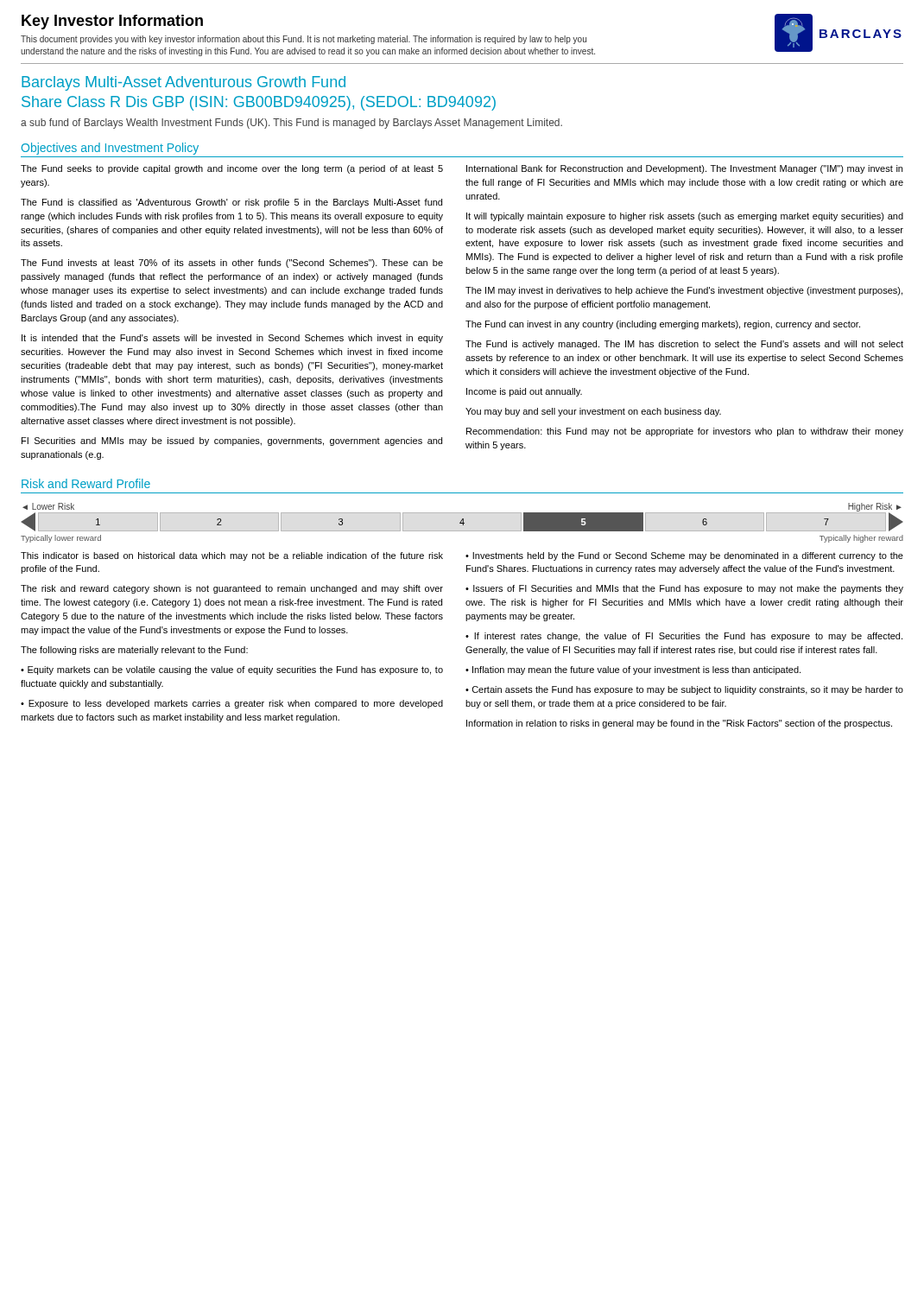Find the block on this page that starts "This indicator is based on"
The image size is (924, 1296).
(x=232, y=562)
